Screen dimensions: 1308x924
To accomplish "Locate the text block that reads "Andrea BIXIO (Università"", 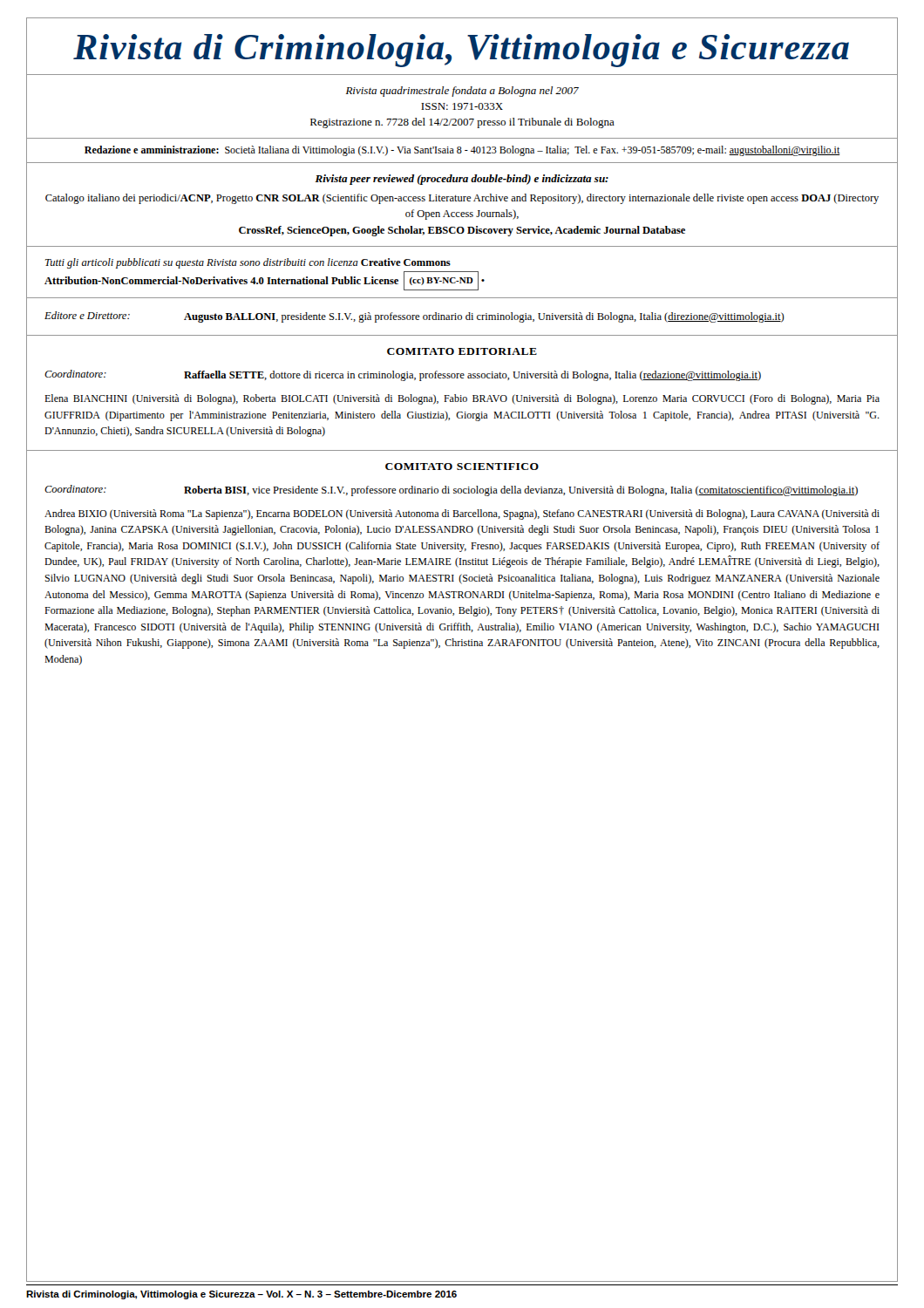I will (462, 586).
